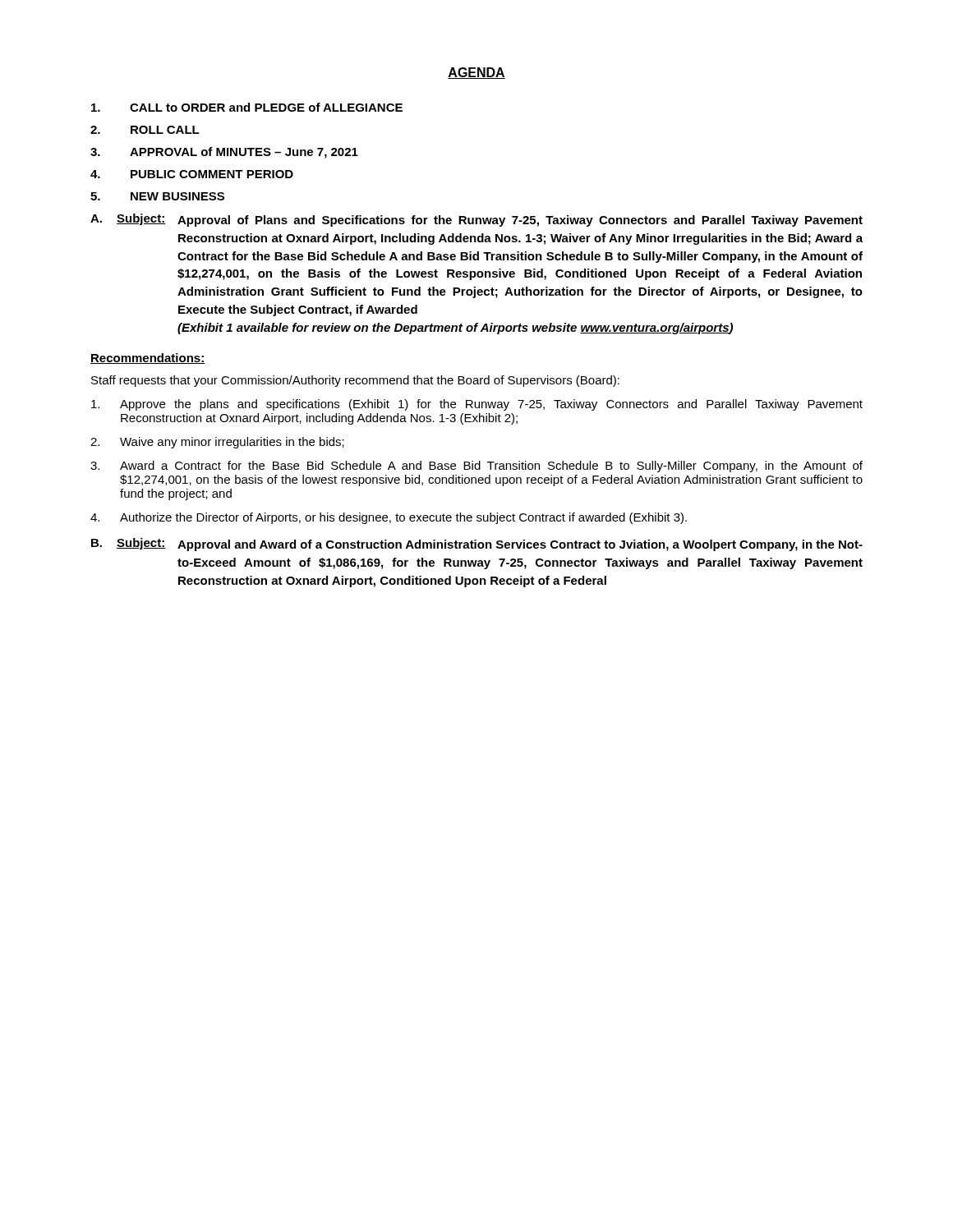The height and width of the screenshot is (1232, 953).
Task: Find the text block starting "3. APPROVAL of MINUTES –"
Action: click(x=224, y=152)
